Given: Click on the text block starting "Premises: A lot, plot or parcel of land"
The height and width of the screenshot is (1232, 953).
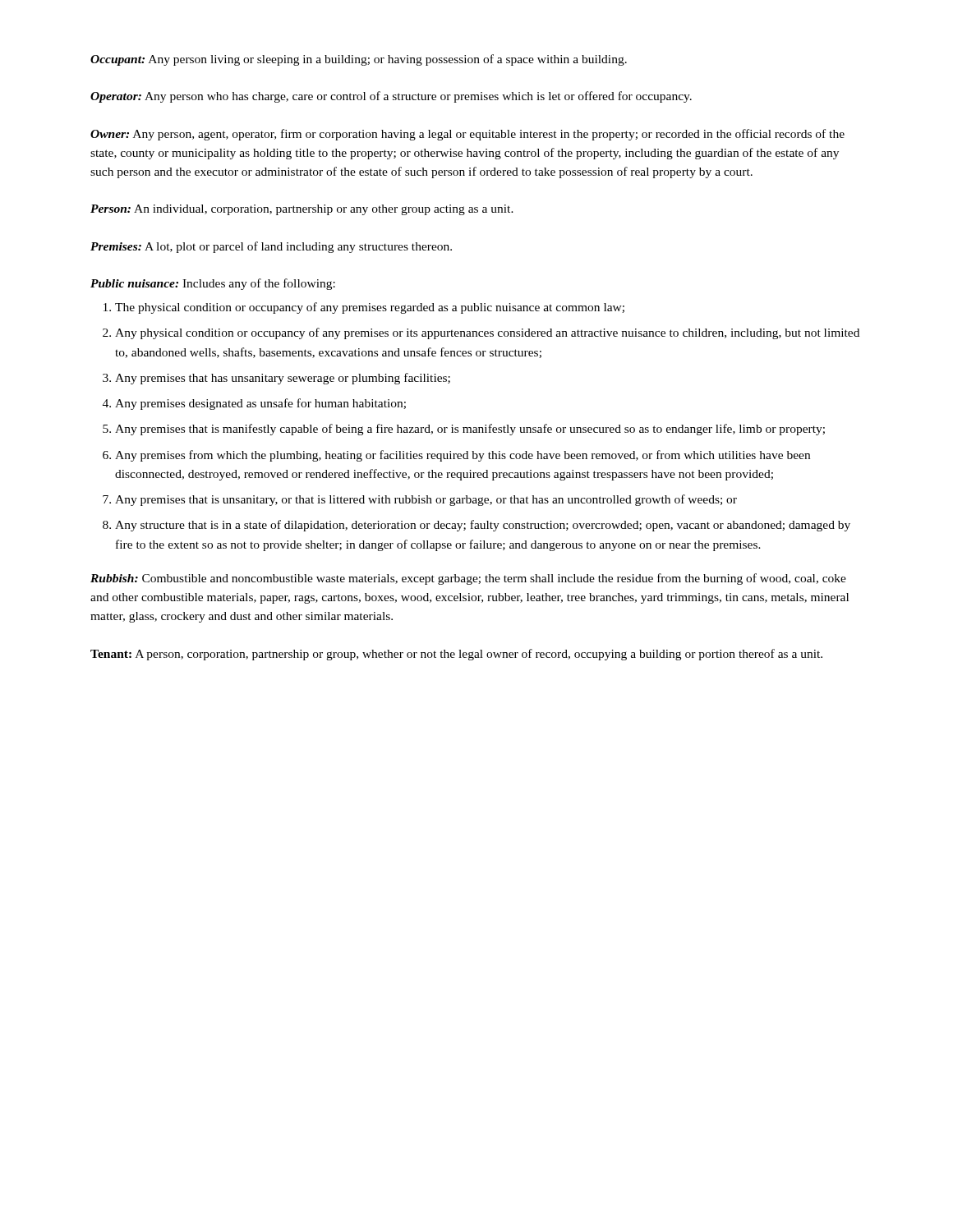Looking at the screenshot, I should pyautogui.click(x=272, y=246).
